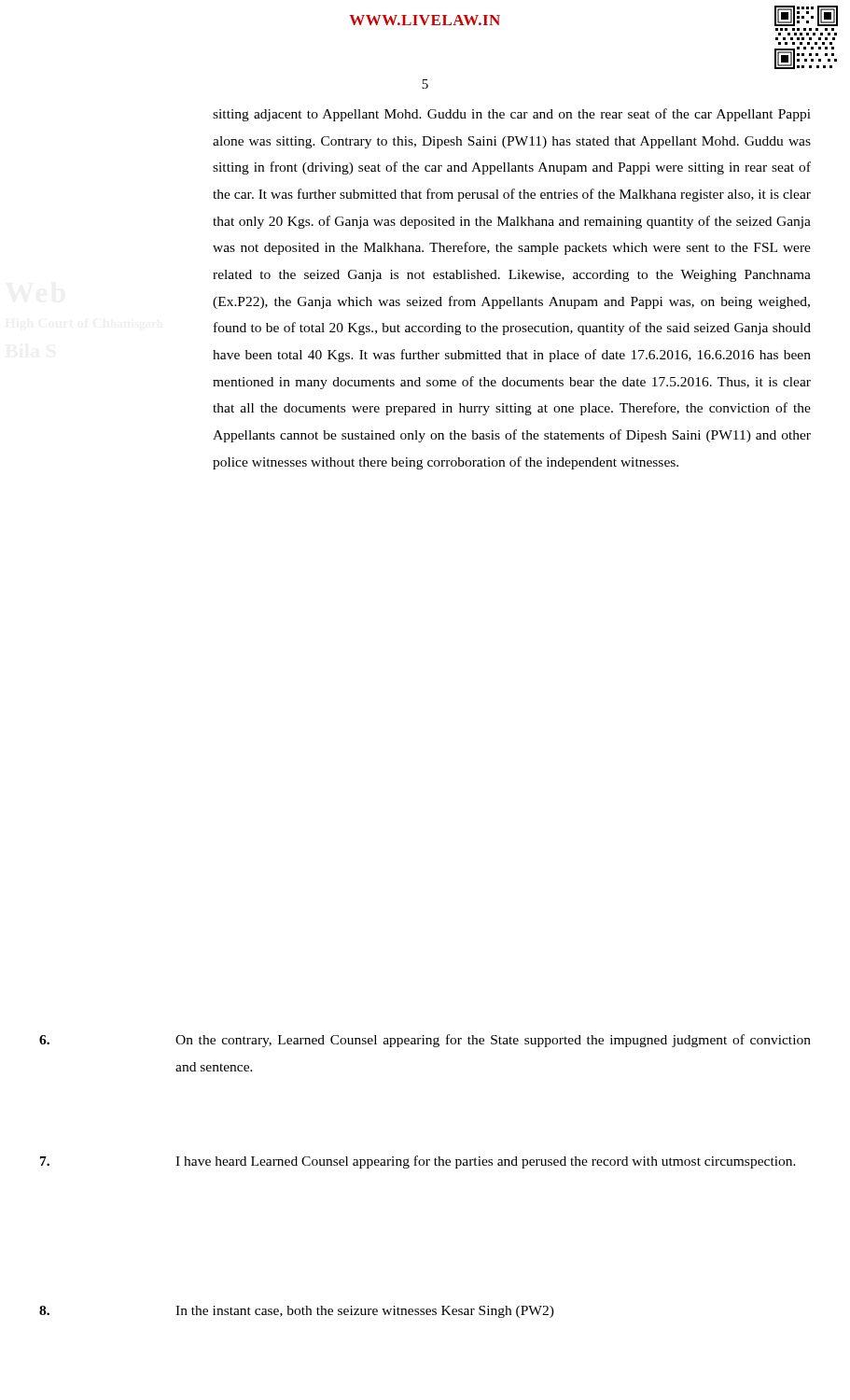Locate the passage starting "7. I have heard Learned Counsel"

tap(425, 1161)
